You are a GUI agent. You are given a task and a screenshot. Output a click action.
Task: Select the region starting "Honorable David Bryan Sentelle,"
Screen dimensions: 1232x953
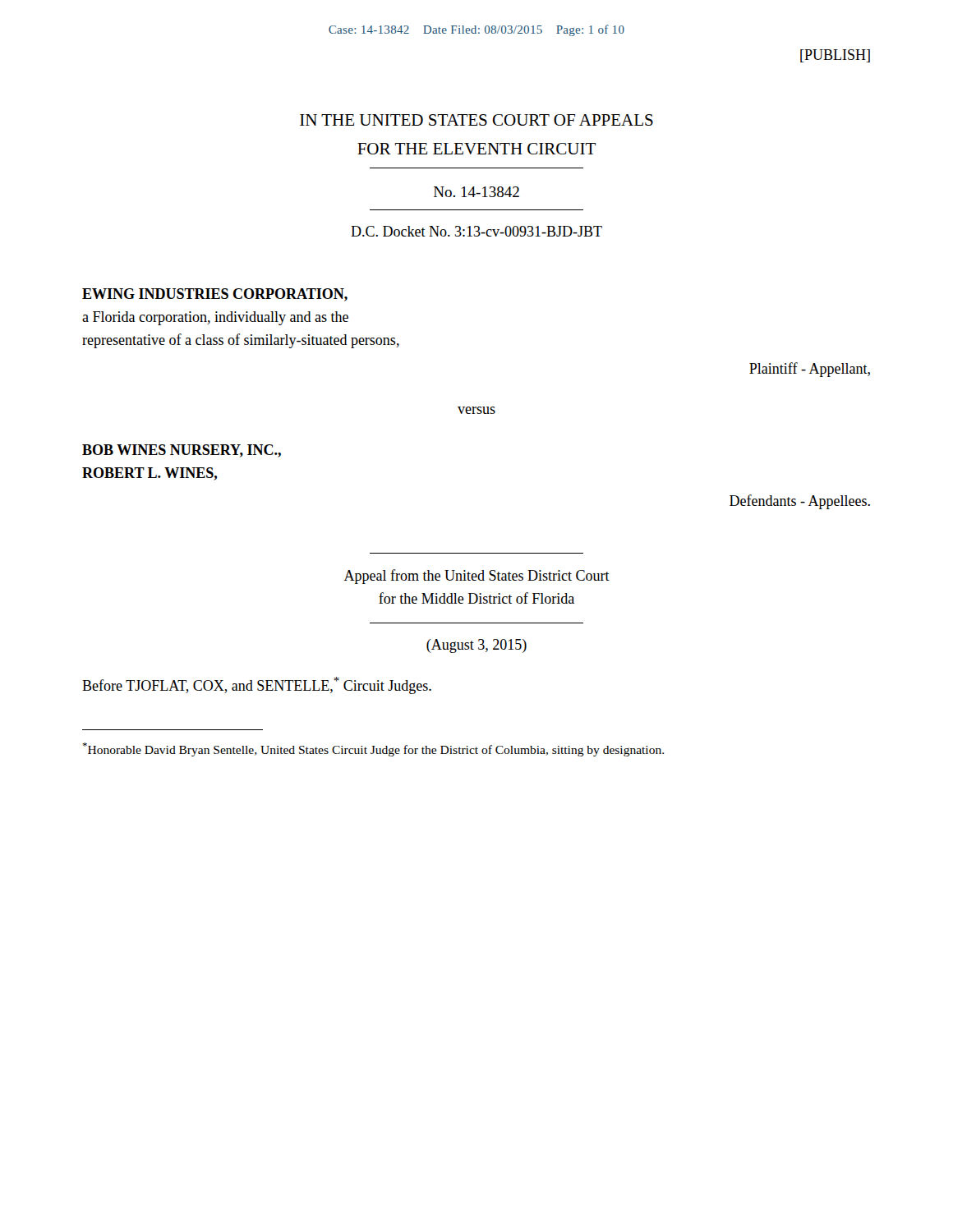pos(373,748)
